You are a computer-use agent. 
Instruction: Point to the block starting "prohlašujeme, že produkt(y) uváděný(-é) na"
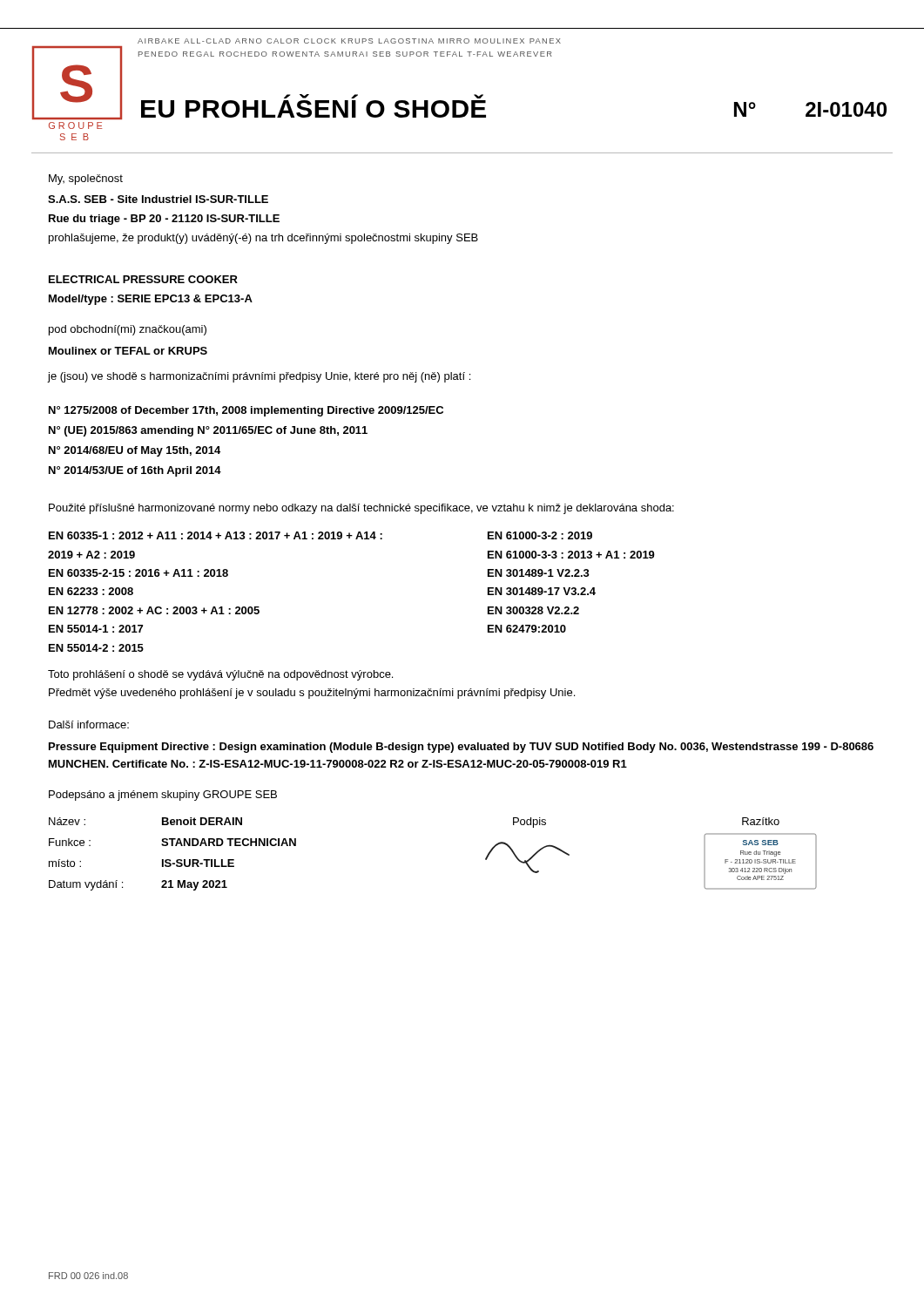263,237
